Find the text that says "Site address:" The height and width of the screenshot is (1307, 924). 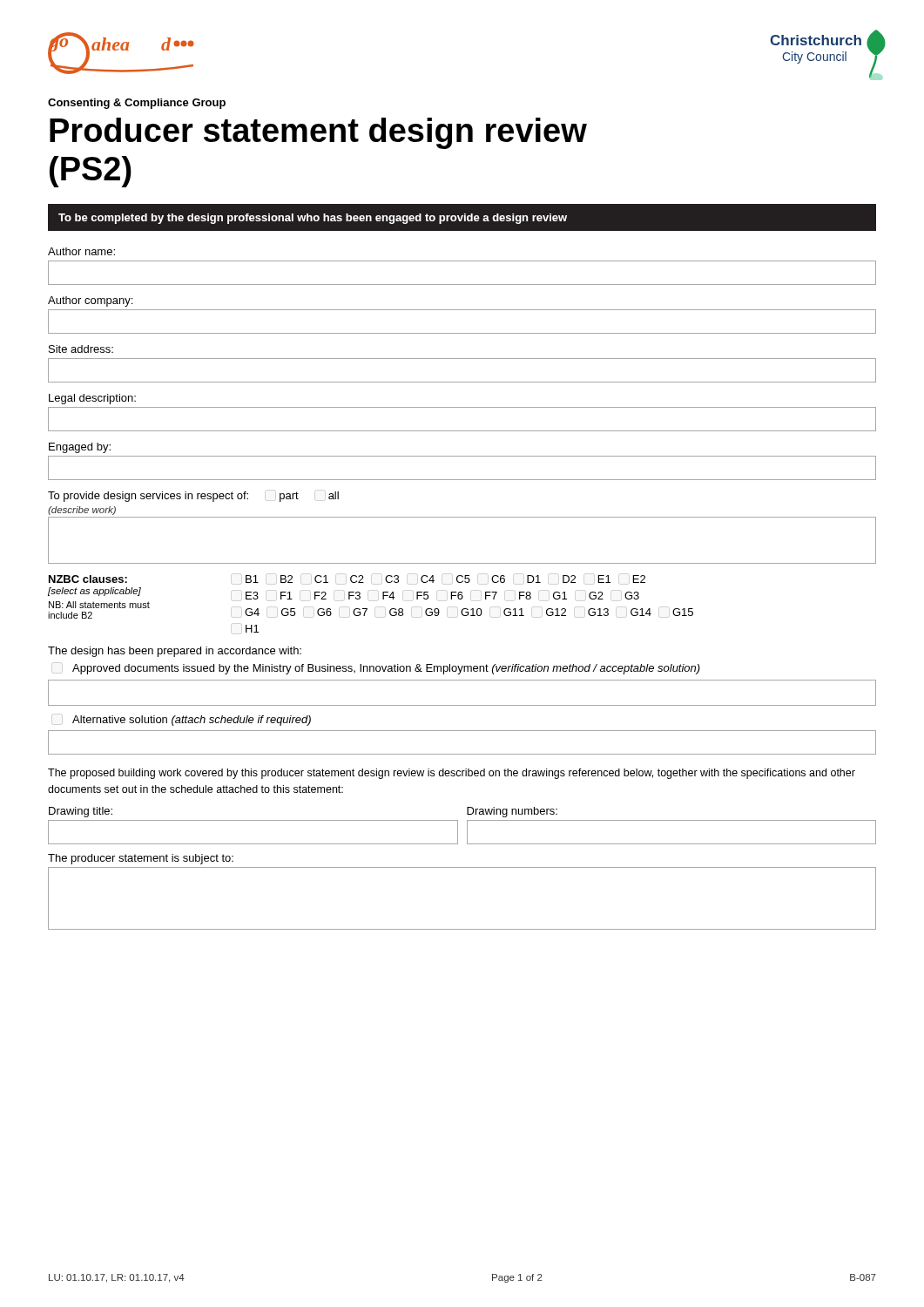462,363
